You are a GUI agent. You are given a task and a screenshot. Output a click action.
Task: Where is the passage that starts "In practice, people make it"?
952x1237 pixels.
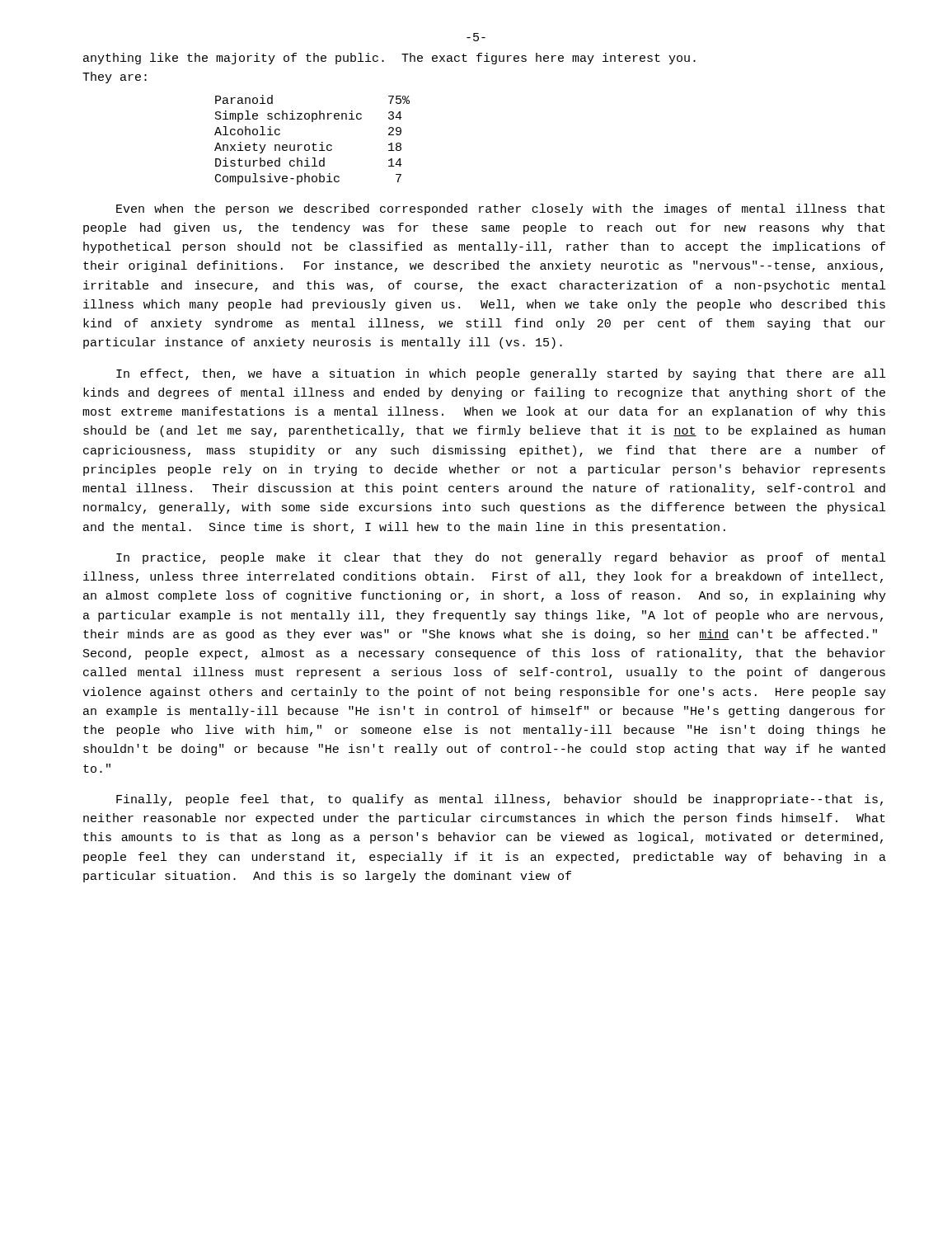(x=484, y=664)
